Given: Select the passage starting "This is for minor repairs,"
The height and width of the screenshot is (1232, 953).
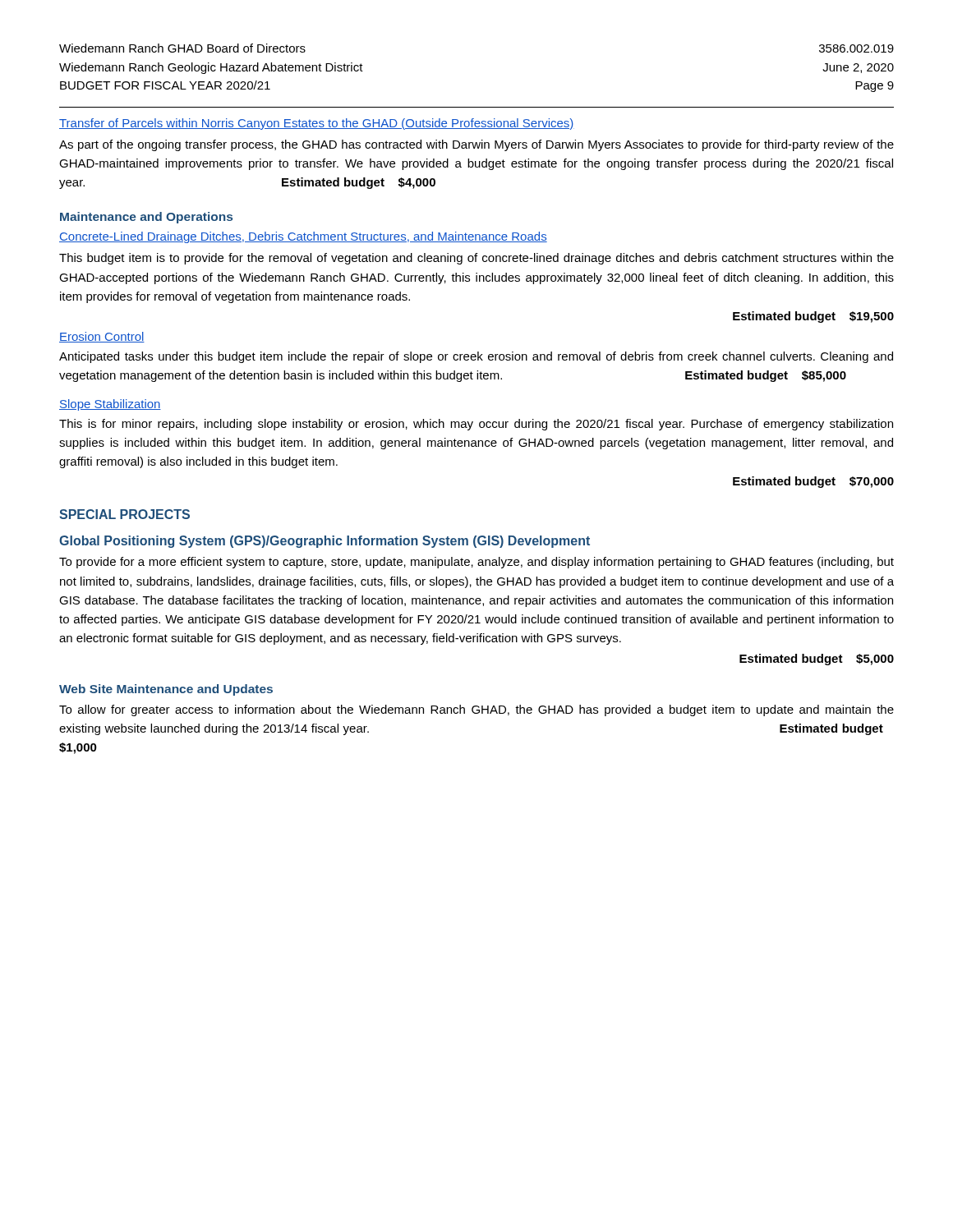Looking at the screenshot, I should click(476, 442).
